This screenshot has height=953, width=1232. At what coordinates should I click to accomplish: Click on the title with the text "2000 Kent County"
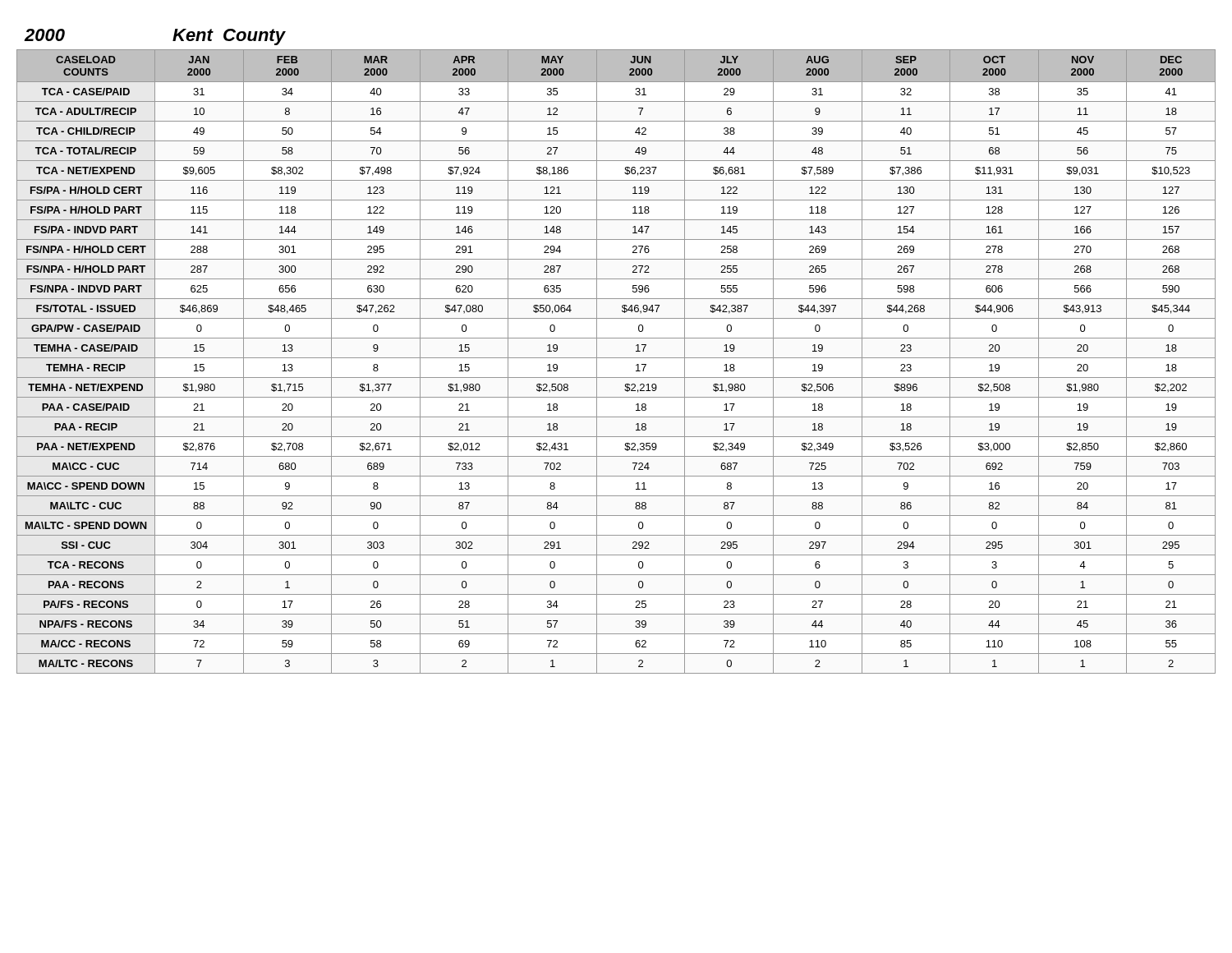coord(51,37)
